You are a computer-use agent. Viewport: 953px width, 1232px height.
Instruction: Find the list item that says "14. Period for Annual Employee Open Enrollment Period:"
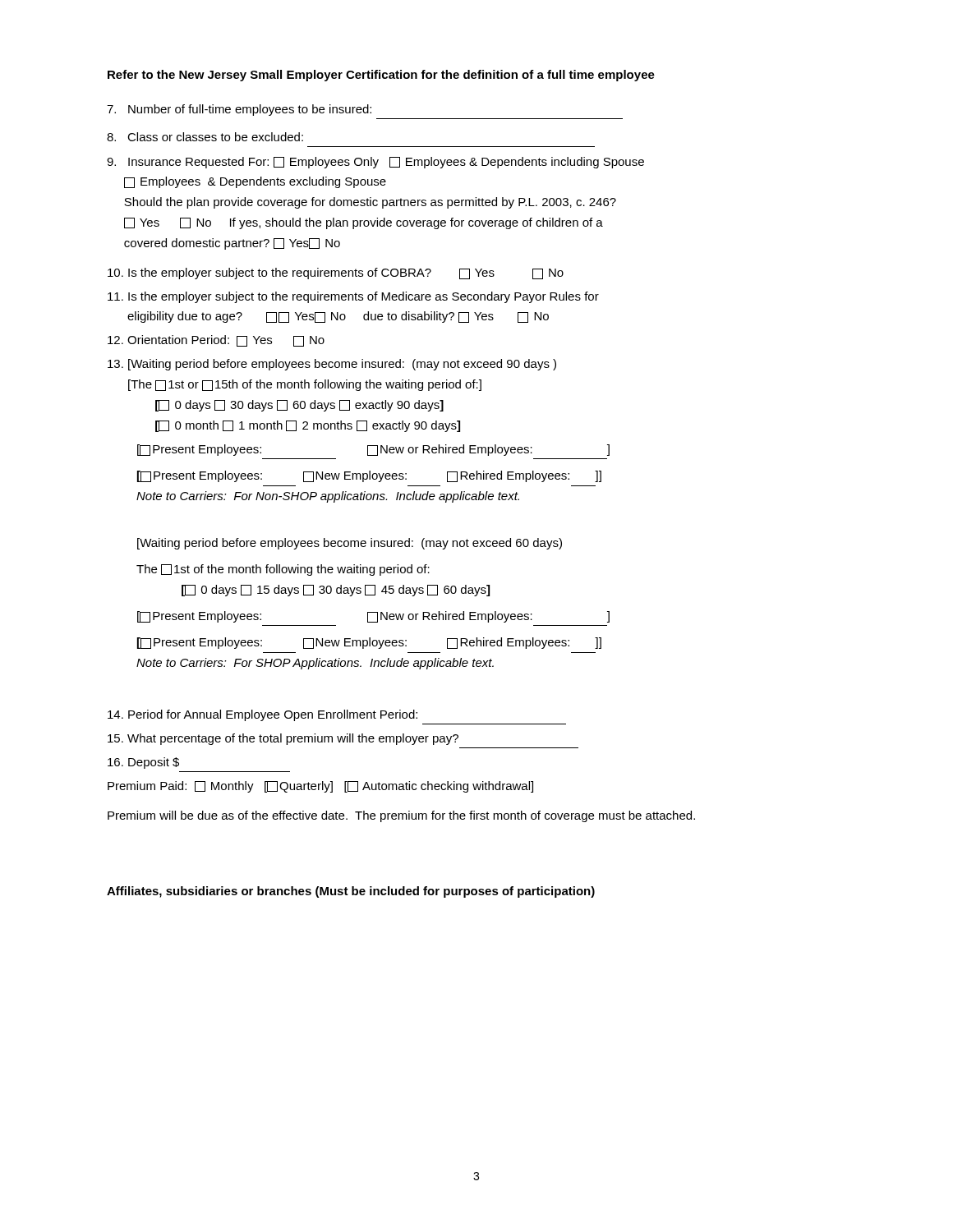click(x=336, y=716)
